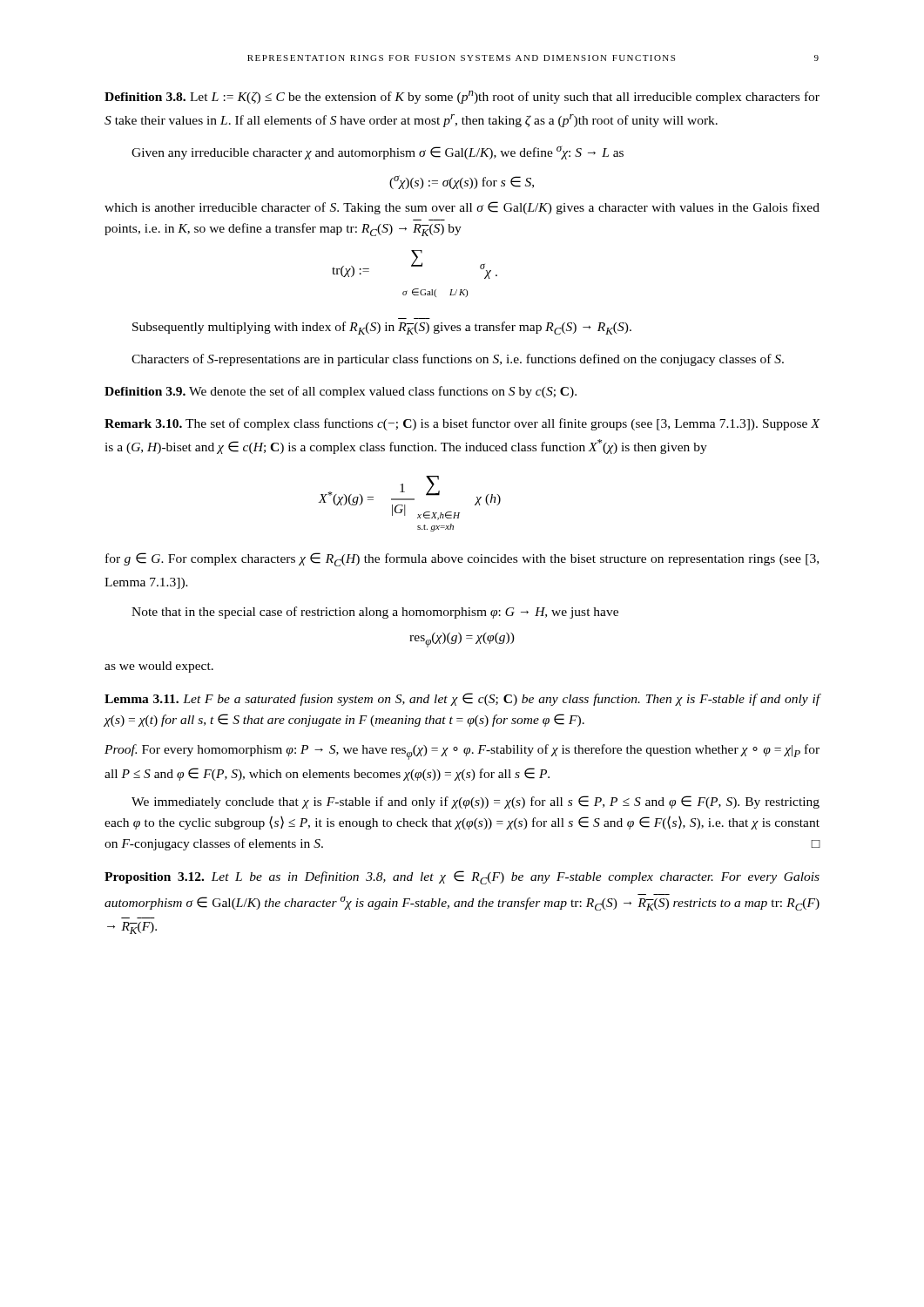Point to the block beginning "Definition 3.8. Let"
Image resolution: width=924 pixels, height=1307 pixels.
point(462,106)
